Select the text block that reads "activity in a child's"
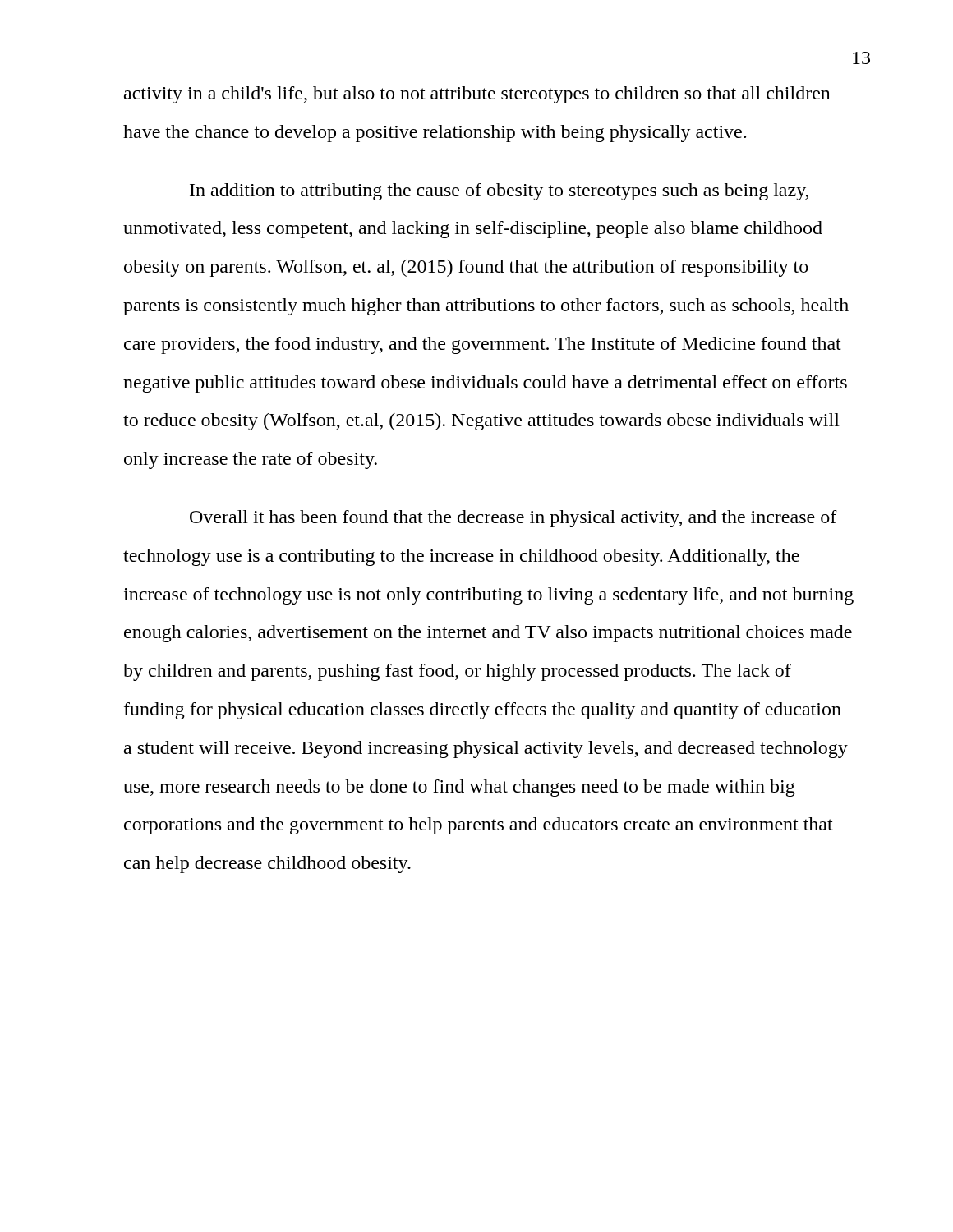 (477, 95)
